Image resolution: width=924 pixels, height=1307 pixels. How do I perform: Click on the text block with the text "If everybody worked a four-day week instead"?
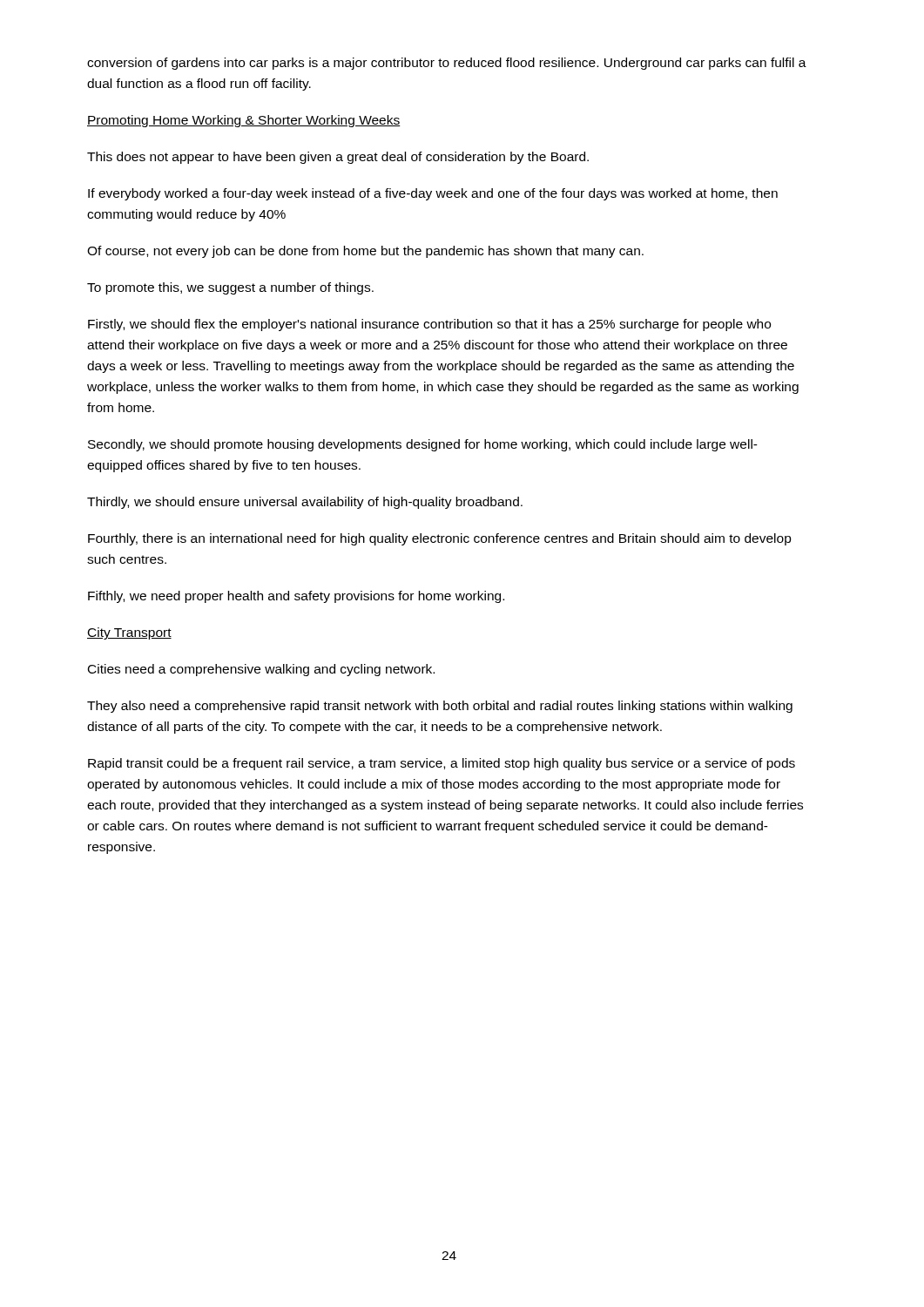433,203
